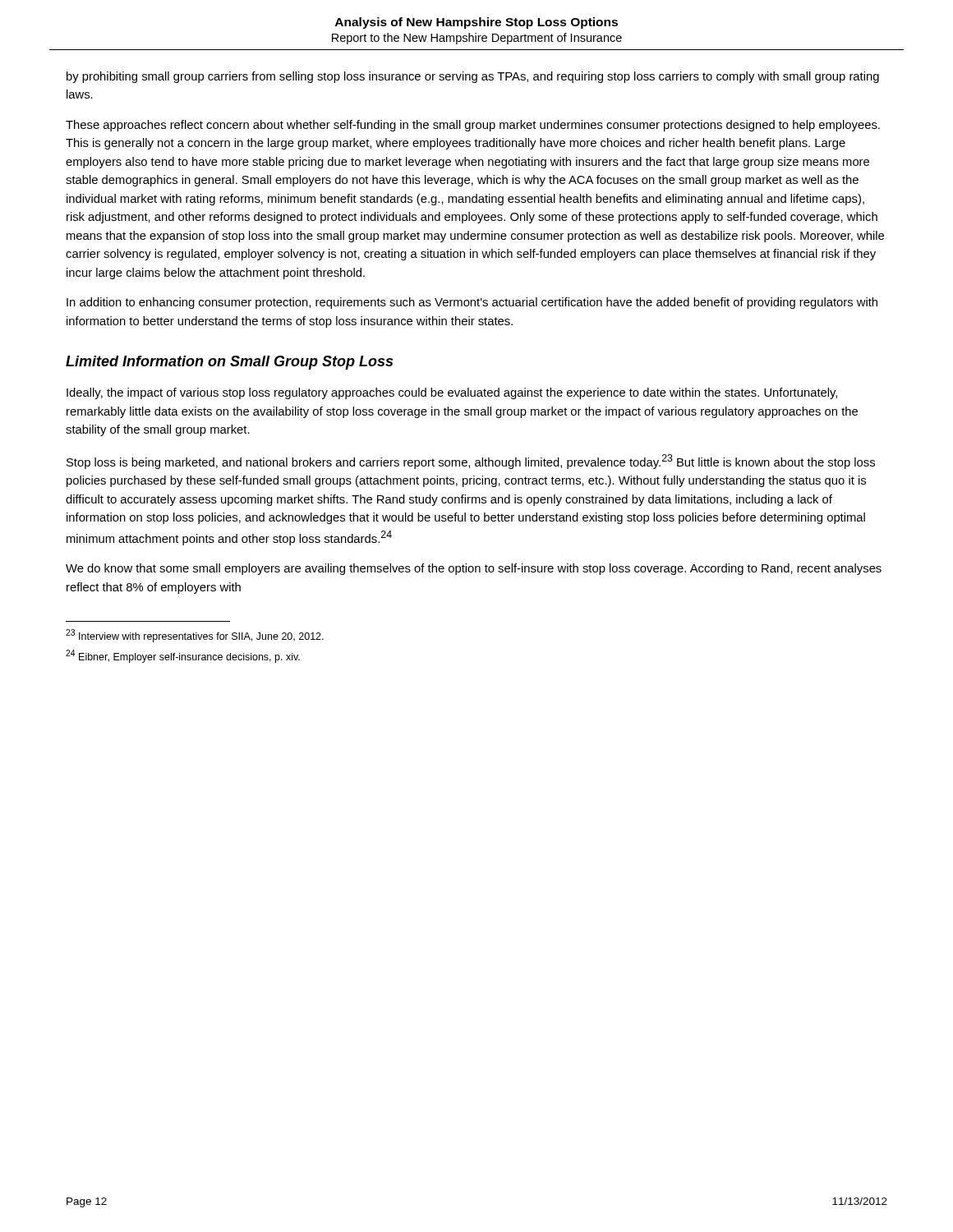Where is the passage that starts "by prohibiting small group carriers"?
Screen dimensions: 1232x953
473,86
